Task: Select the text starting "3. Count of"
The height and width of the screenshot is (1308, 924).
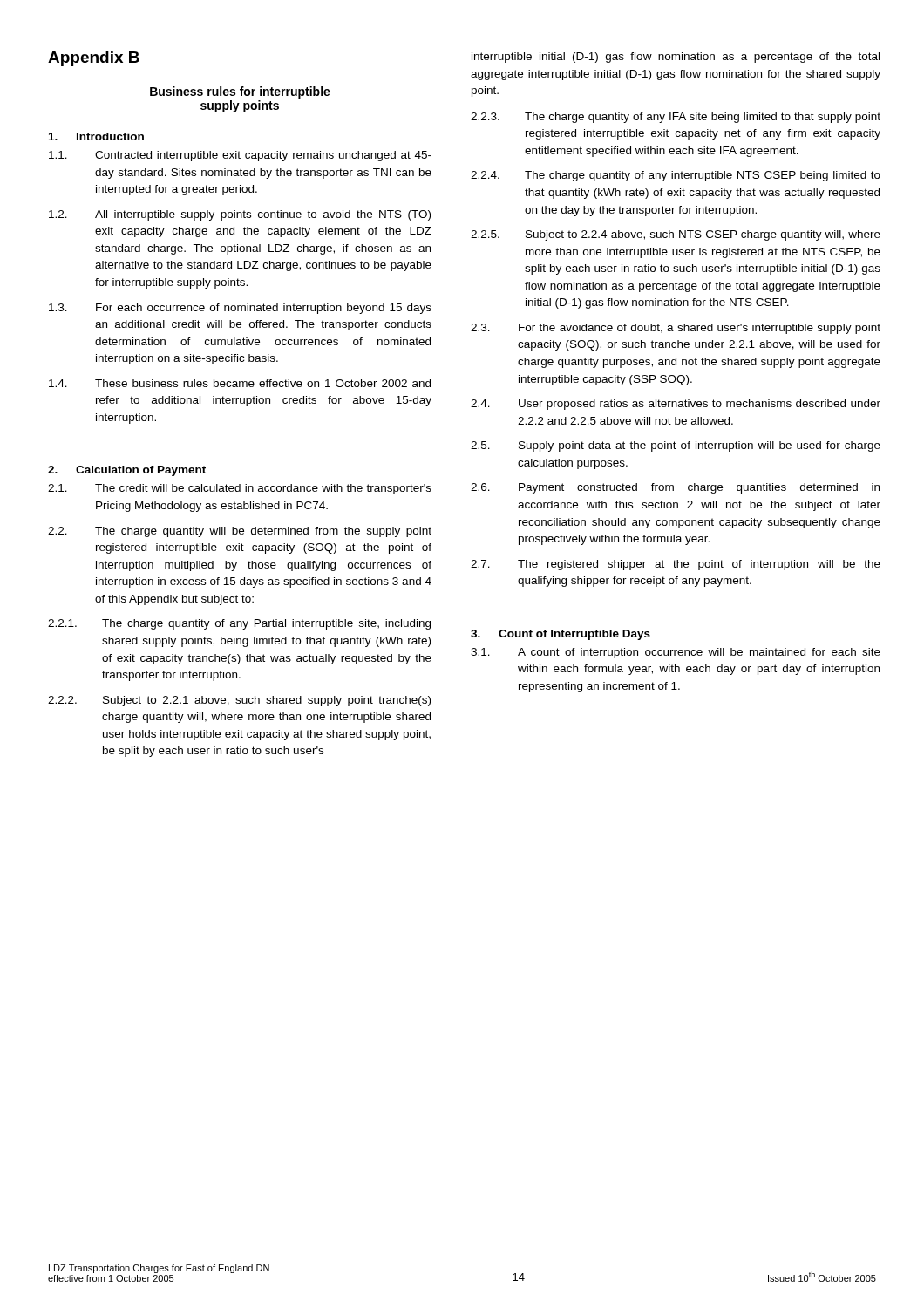Action: (x=560, y=633)
